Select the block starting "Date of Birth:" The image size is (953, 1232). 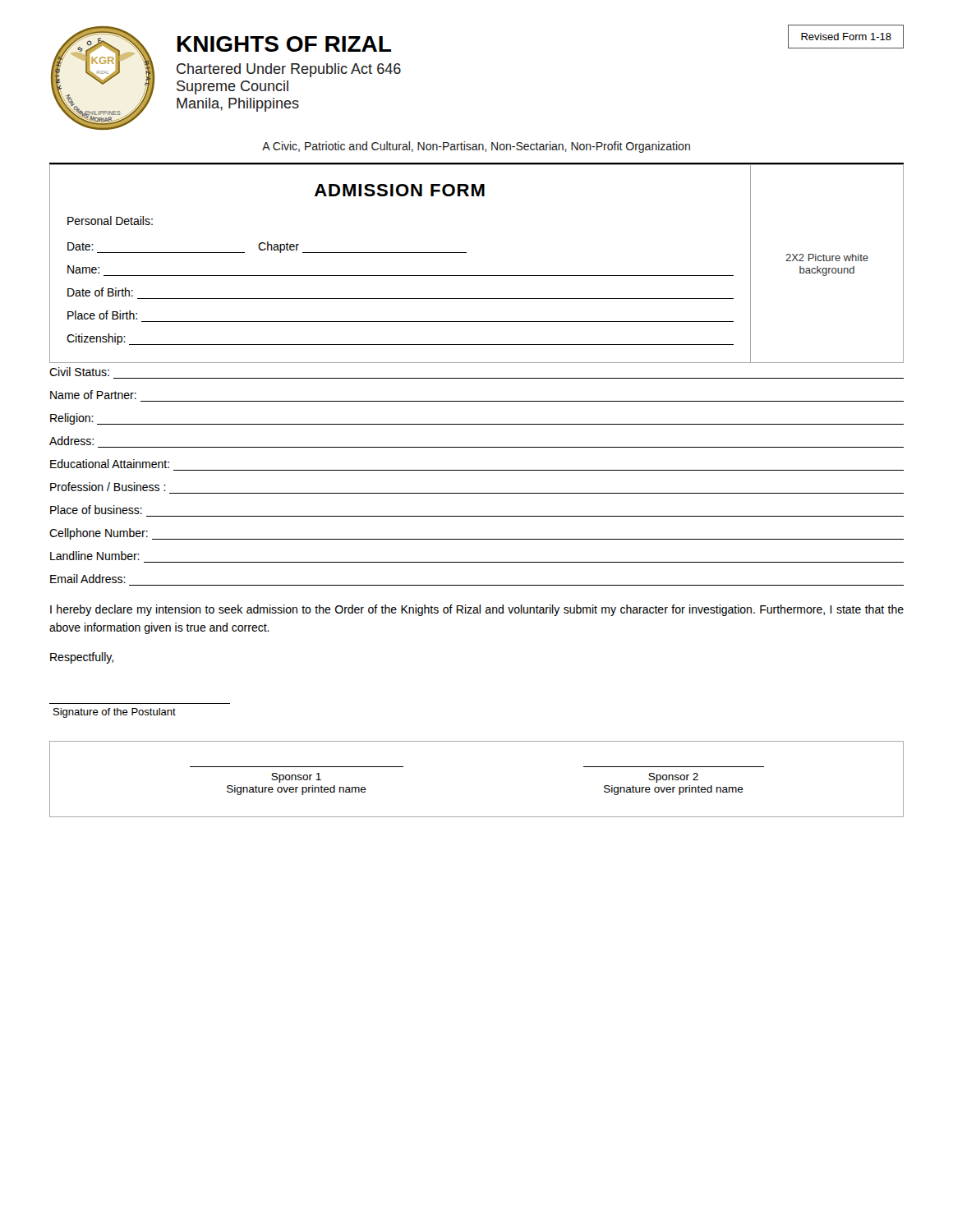pyautogui.click(x=400, y=292)
